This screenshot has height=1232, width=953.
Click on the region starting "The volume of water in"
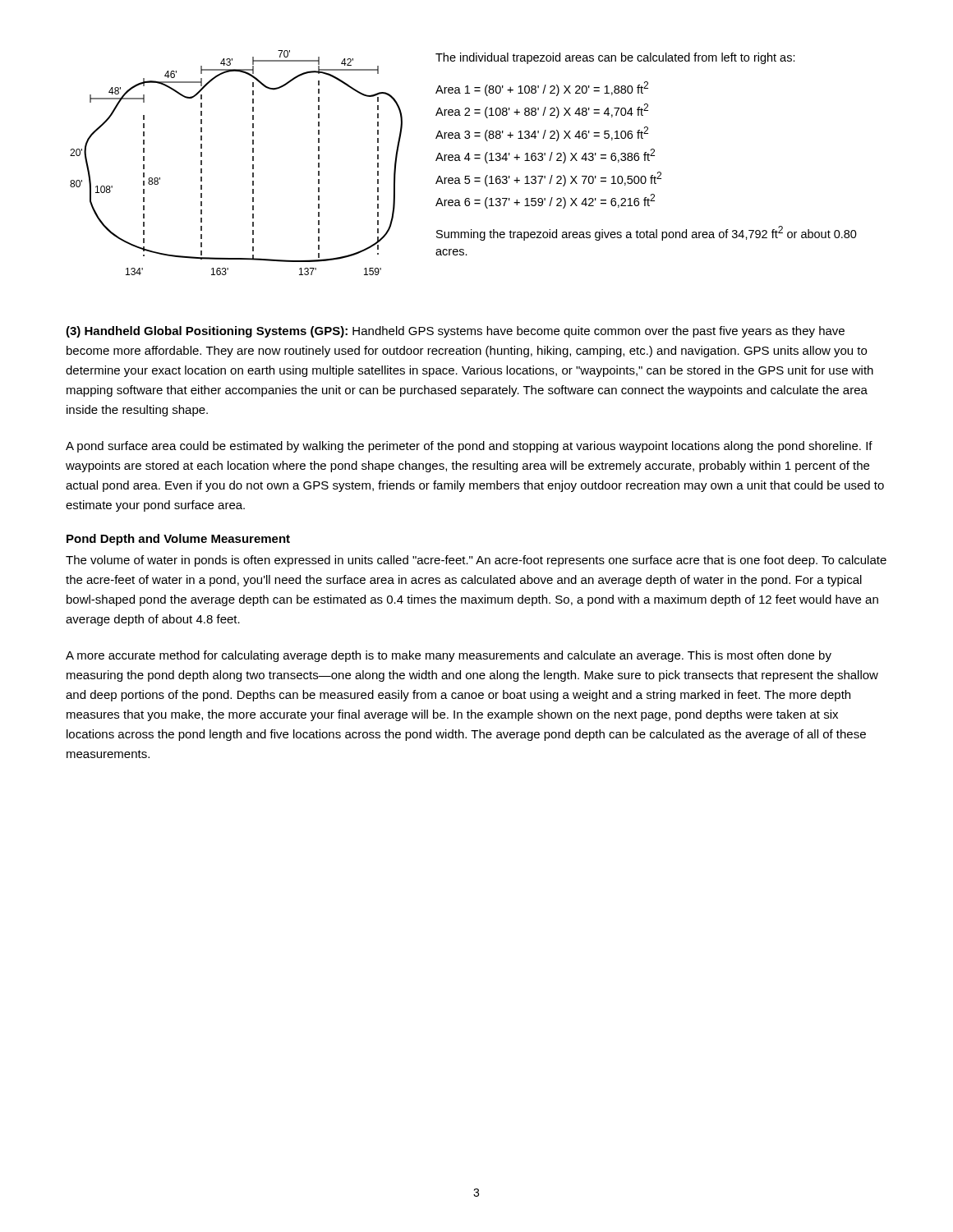tap(476, 589)
